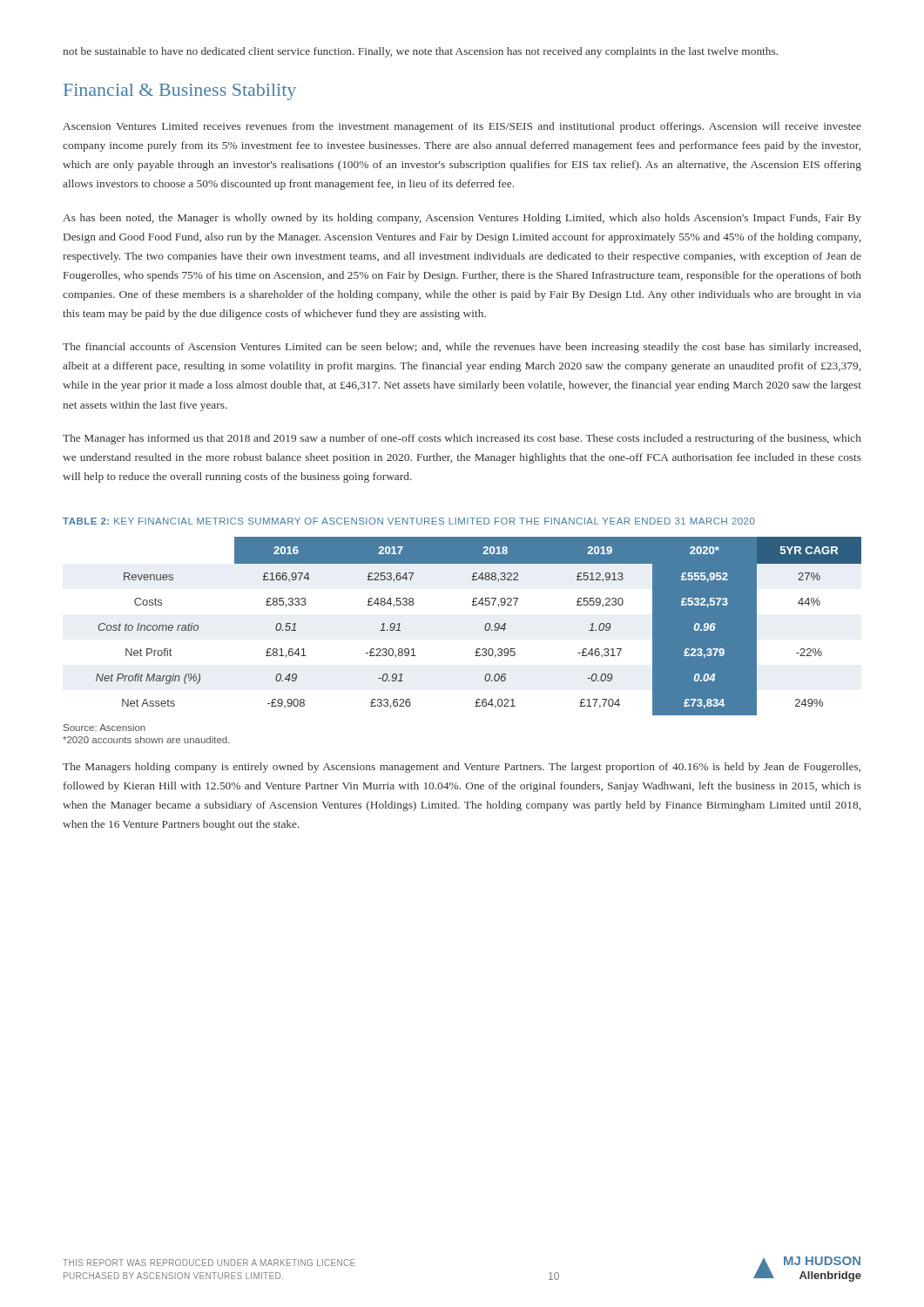Image resolution: width=924 pixels, height=1307 pixels.
Task: Find the text block starting "The Managers holding company is"
Action: point(462,795)
